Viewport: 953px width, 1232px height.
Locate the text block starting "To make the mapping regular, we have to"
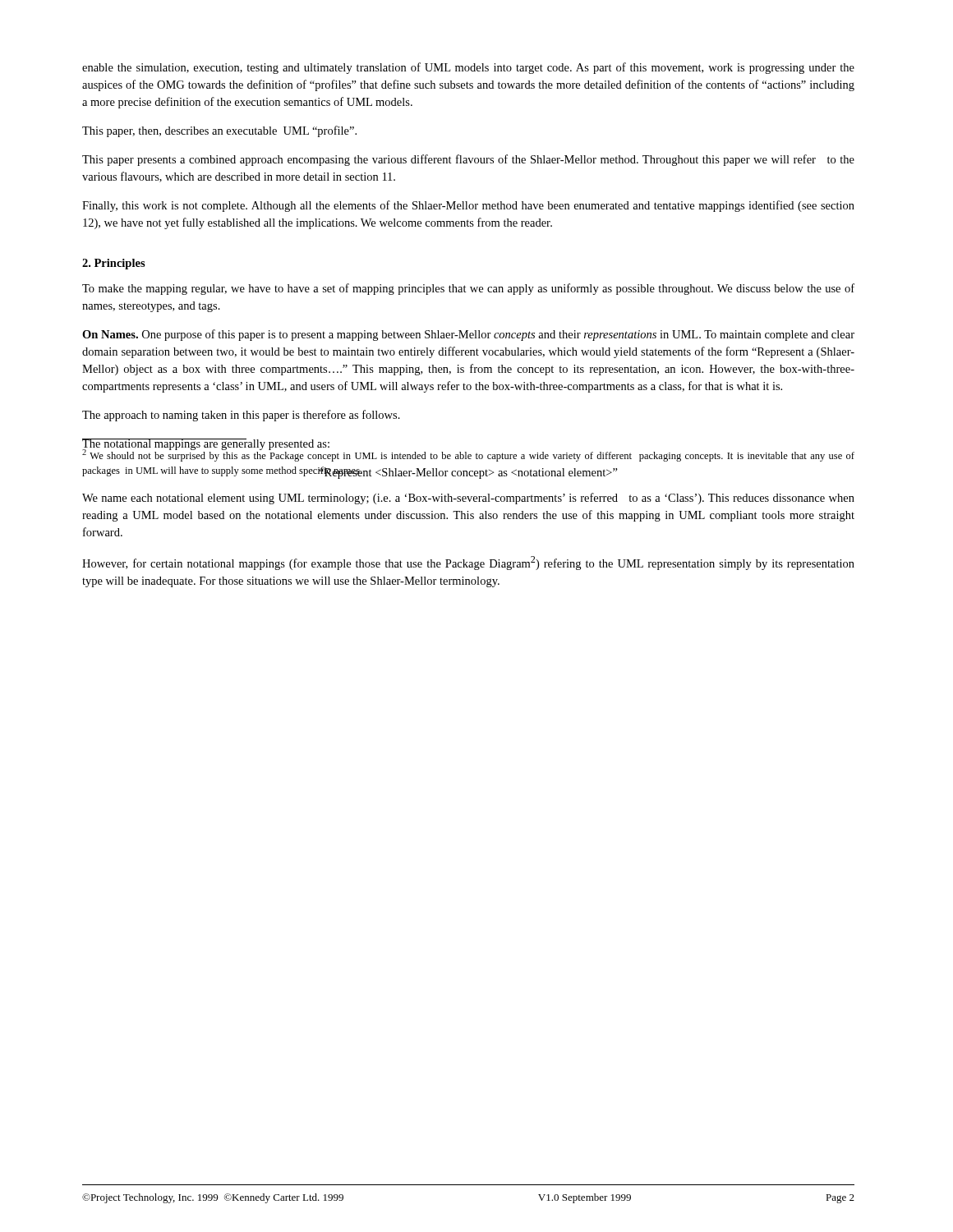coord(468,297)
